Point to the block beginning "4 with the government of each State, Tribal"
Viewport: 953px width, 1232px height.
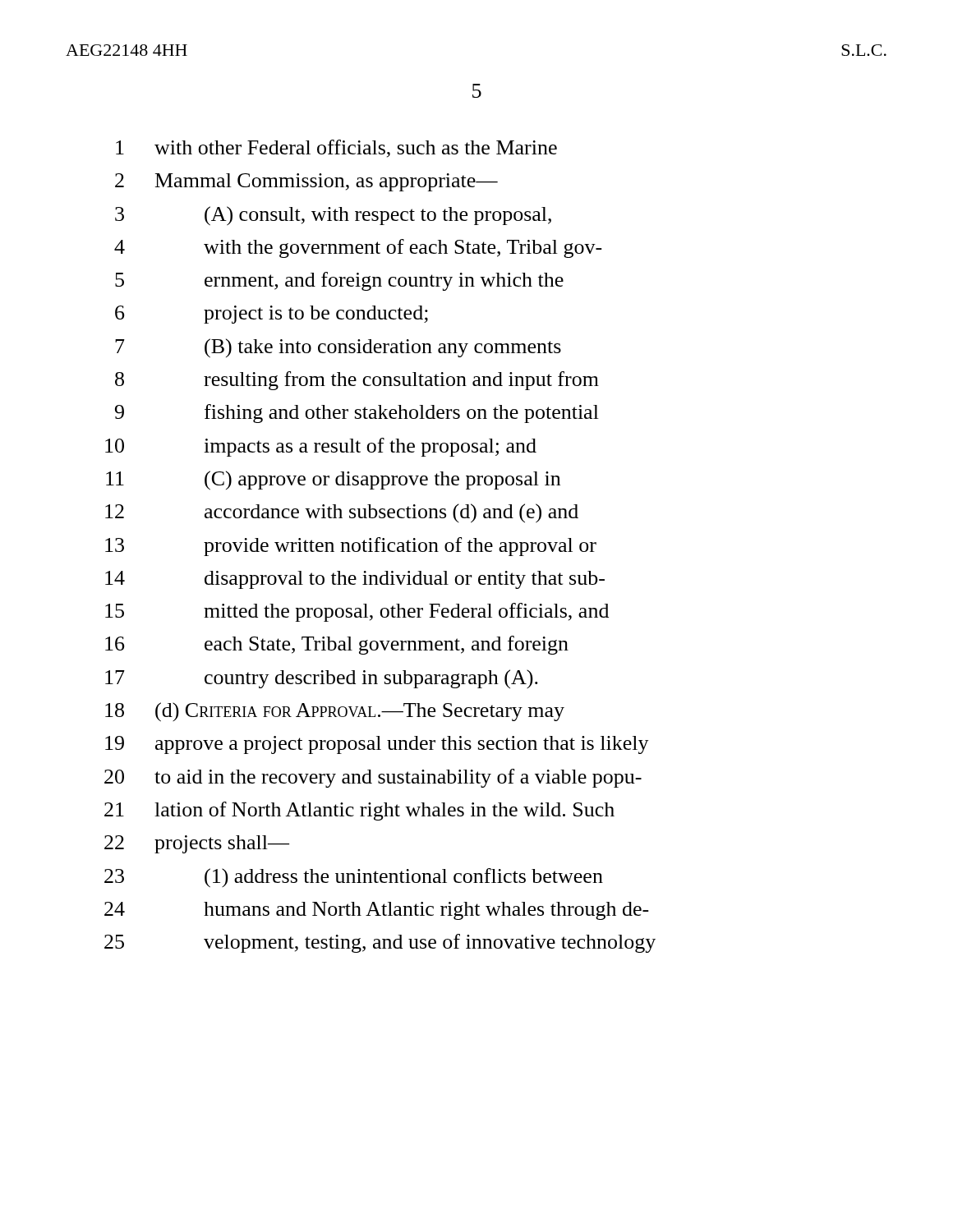[x=476, y=247]
